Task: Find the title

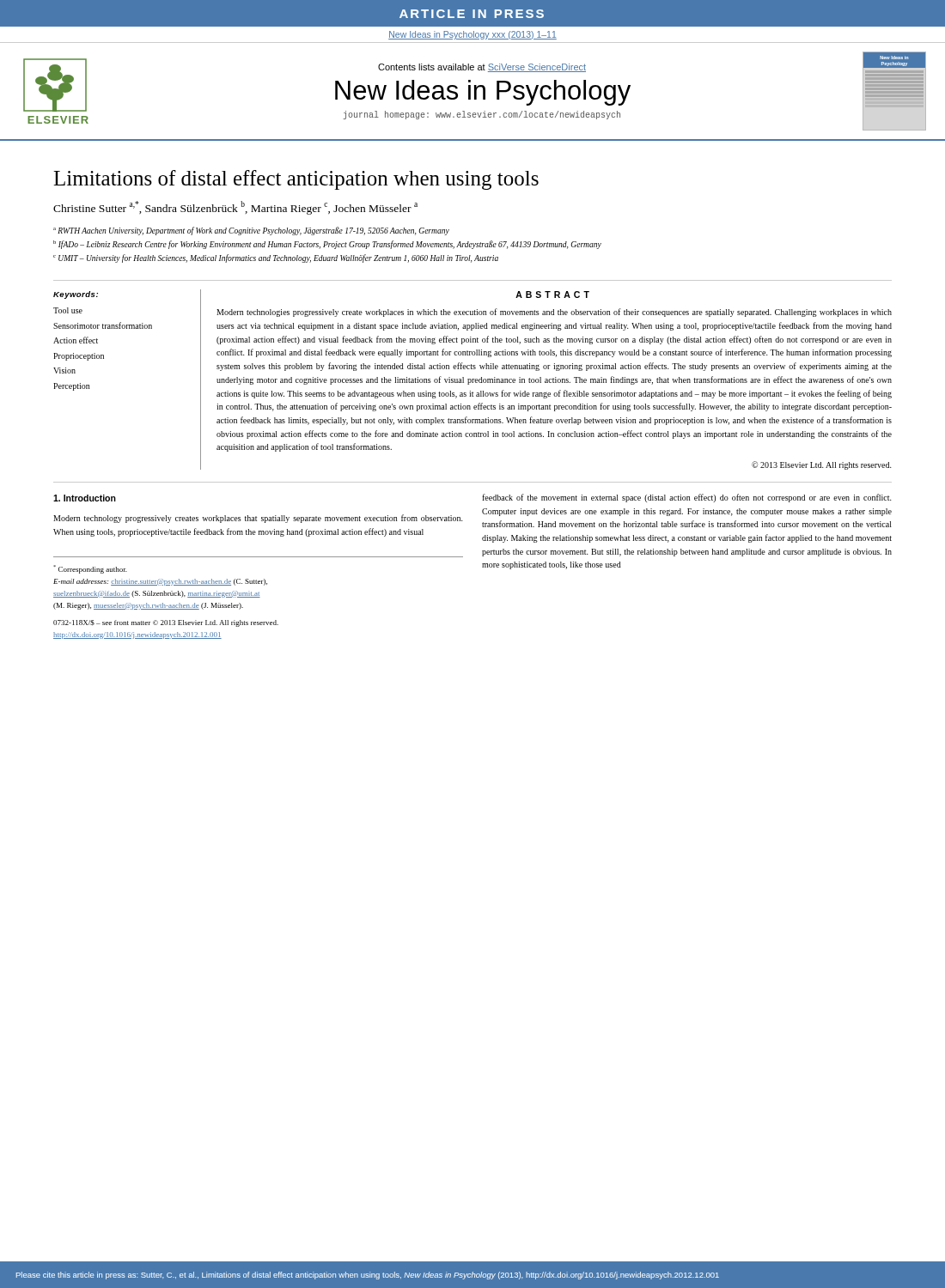Action: (x=296, y=178)
